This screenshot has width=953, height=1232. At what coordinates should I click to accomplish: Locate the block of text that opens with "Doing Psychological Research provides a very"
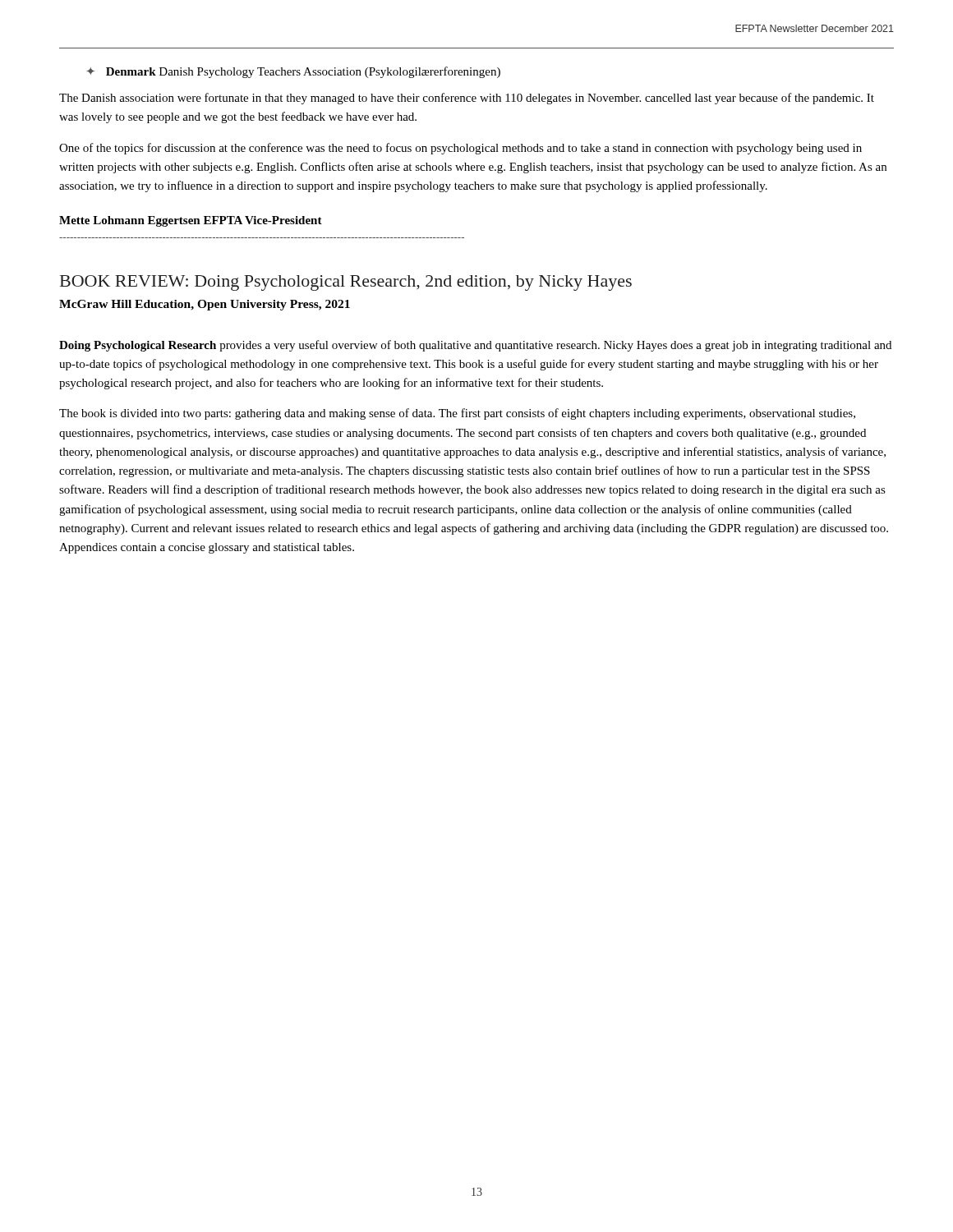tap(476, 364)
